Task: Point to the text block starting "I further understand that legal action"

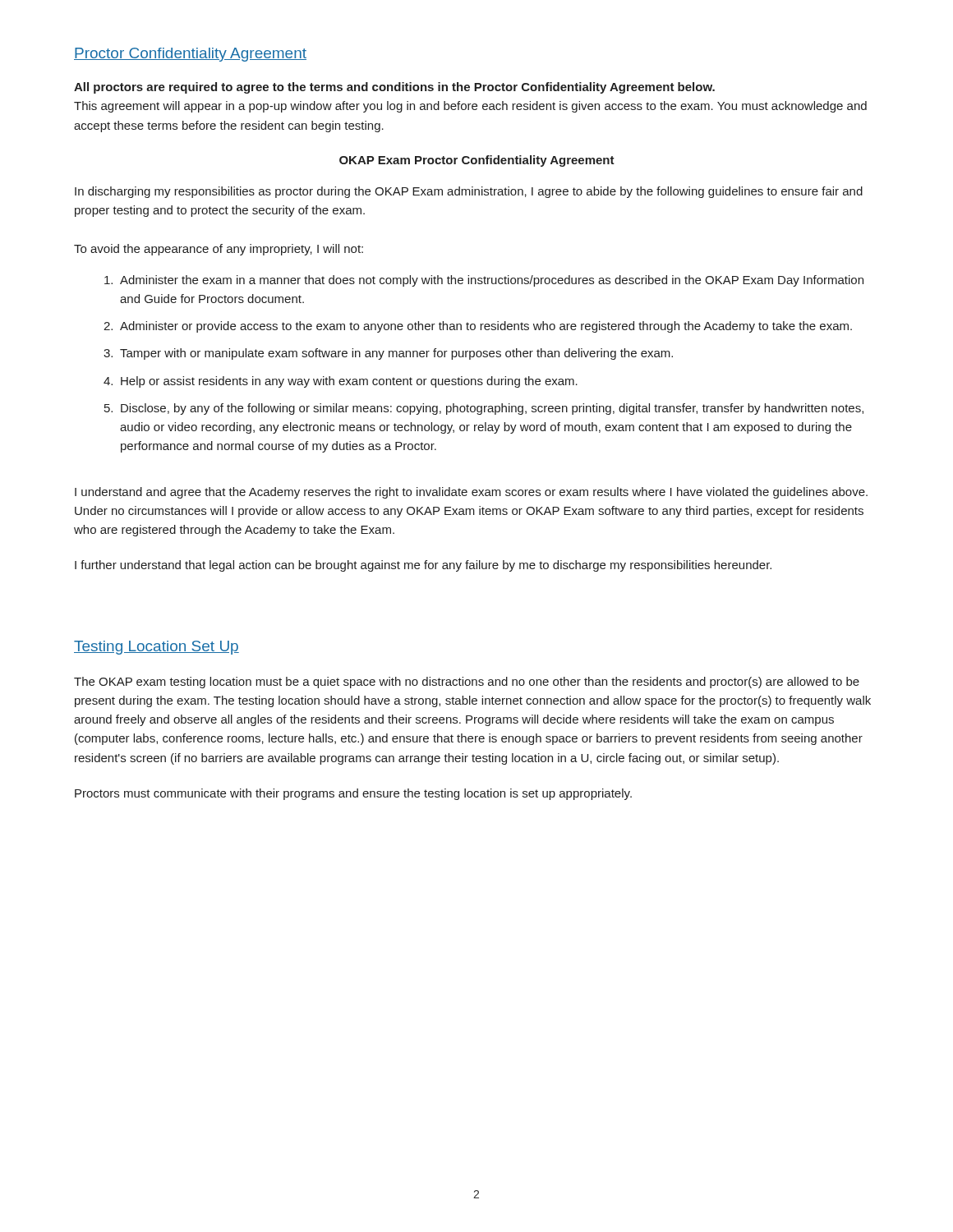Action: pyautogui.click(x=423, y=565)
